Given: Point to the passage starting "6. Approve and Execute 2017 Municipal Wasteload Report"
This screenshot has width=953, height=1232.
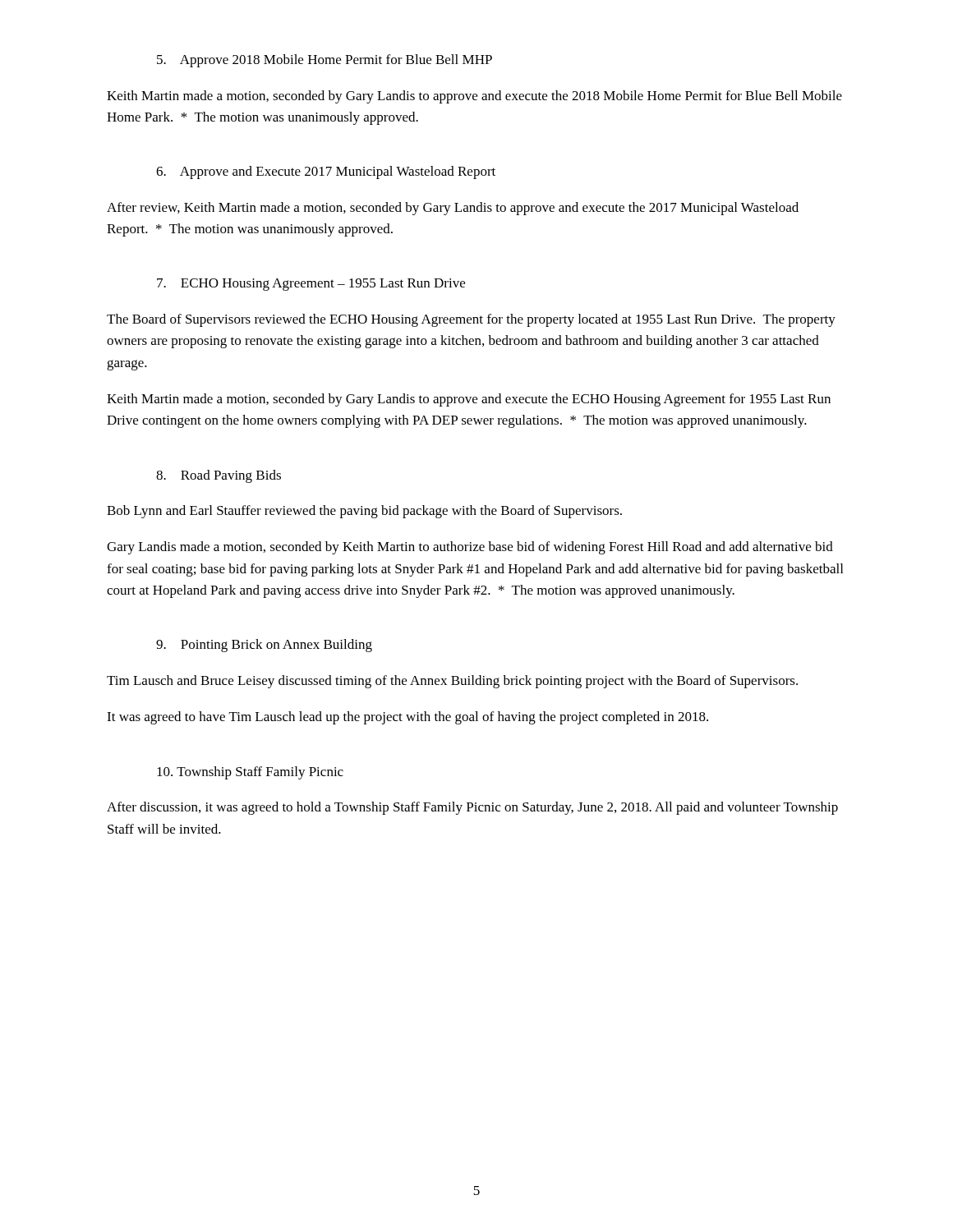Looking at the screenshot, I should (x=326, y=171).
